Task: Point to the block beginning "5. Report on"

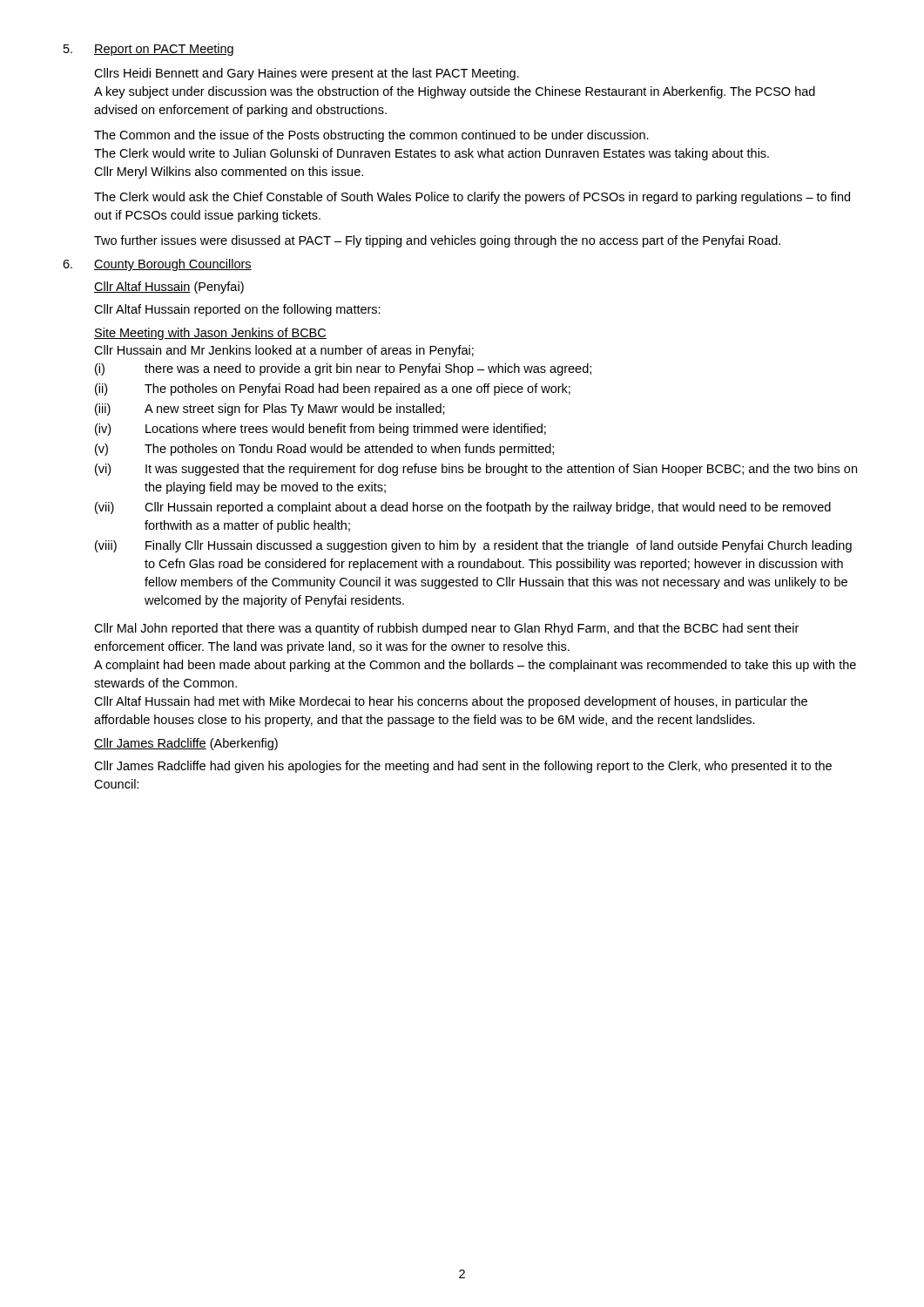Action: [x=148, y=49]
